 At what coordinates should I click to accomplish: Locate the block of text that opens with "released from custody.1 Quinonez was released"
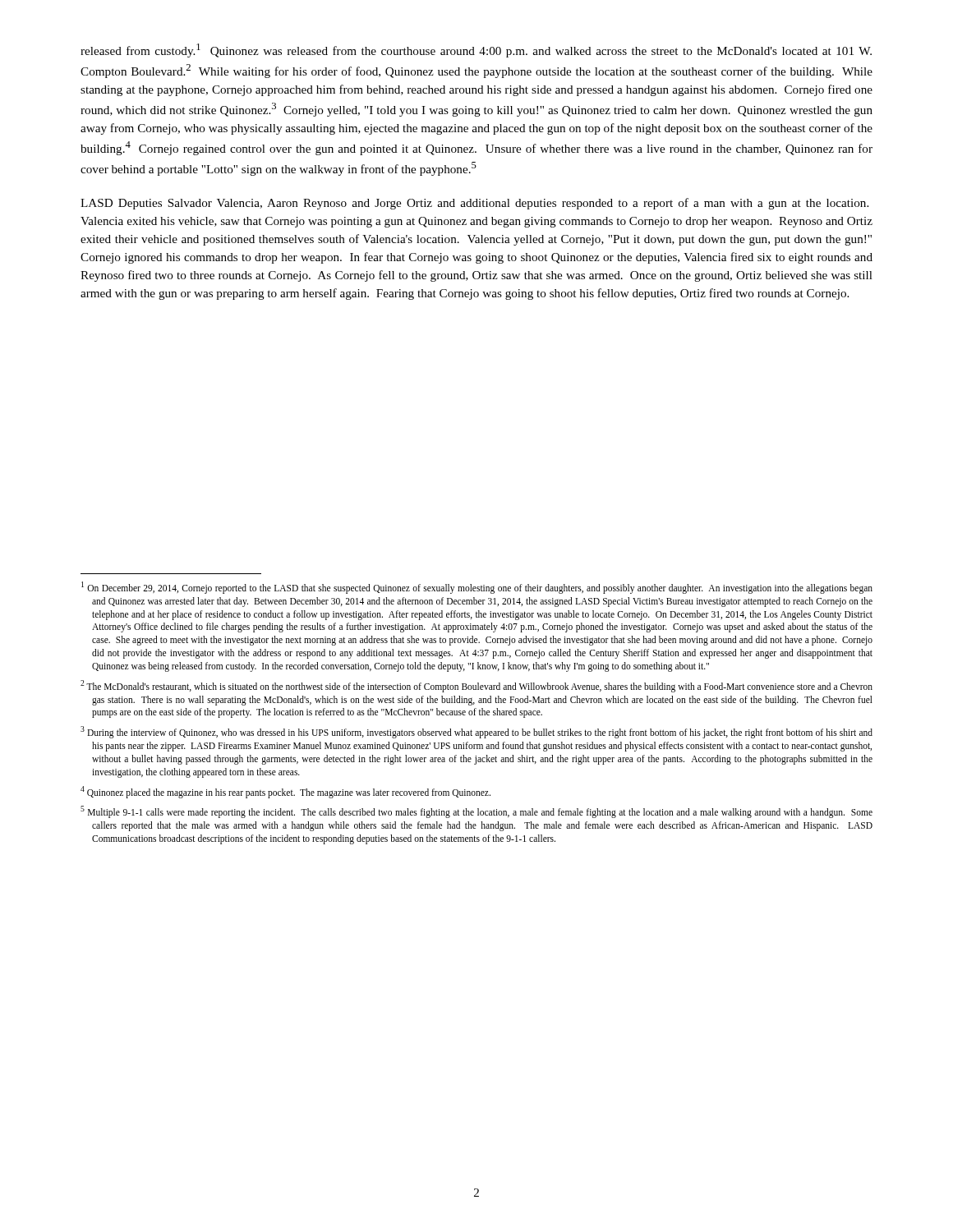point(476,109)
